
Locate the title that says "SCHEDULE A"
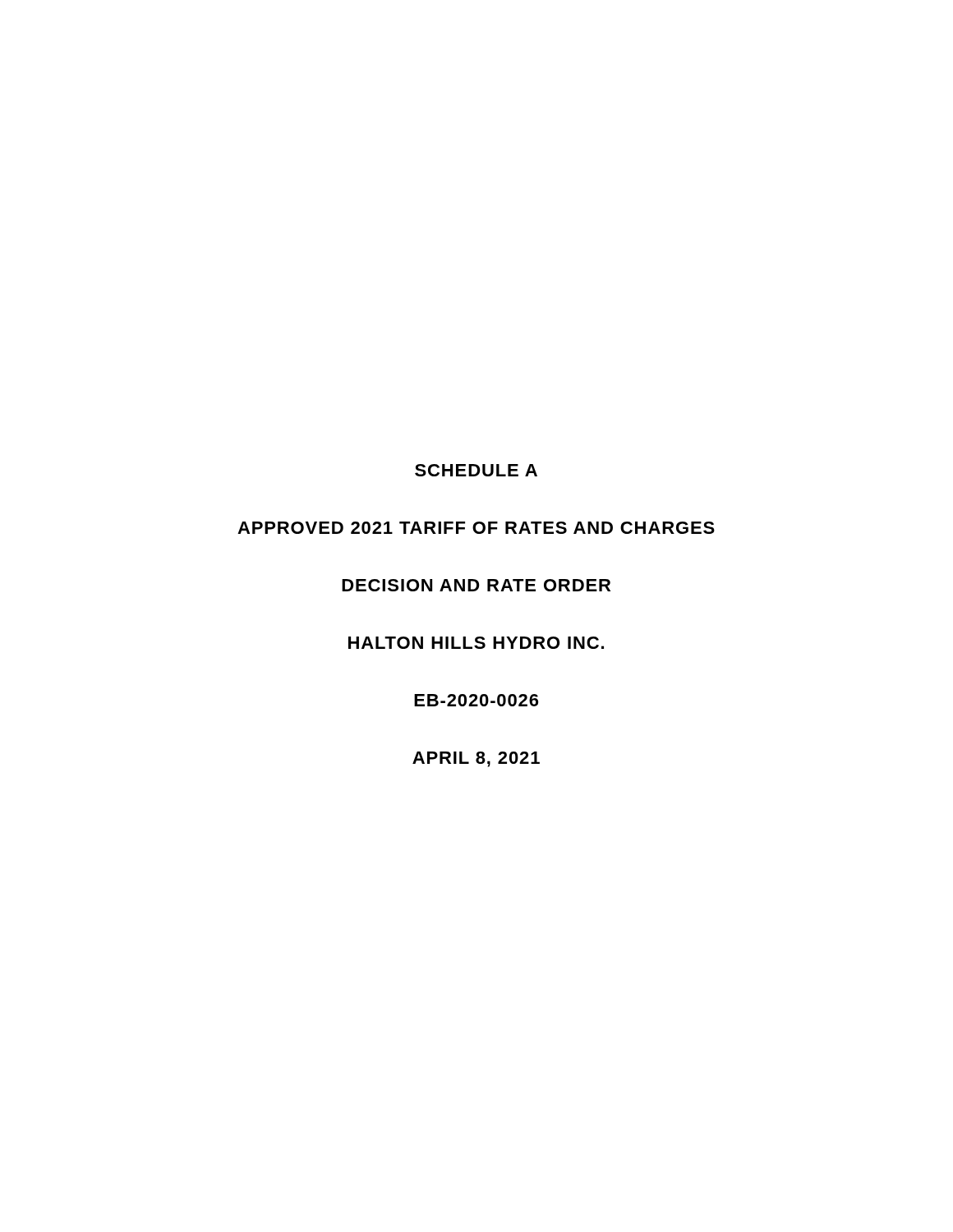click(x=476, y=471)
